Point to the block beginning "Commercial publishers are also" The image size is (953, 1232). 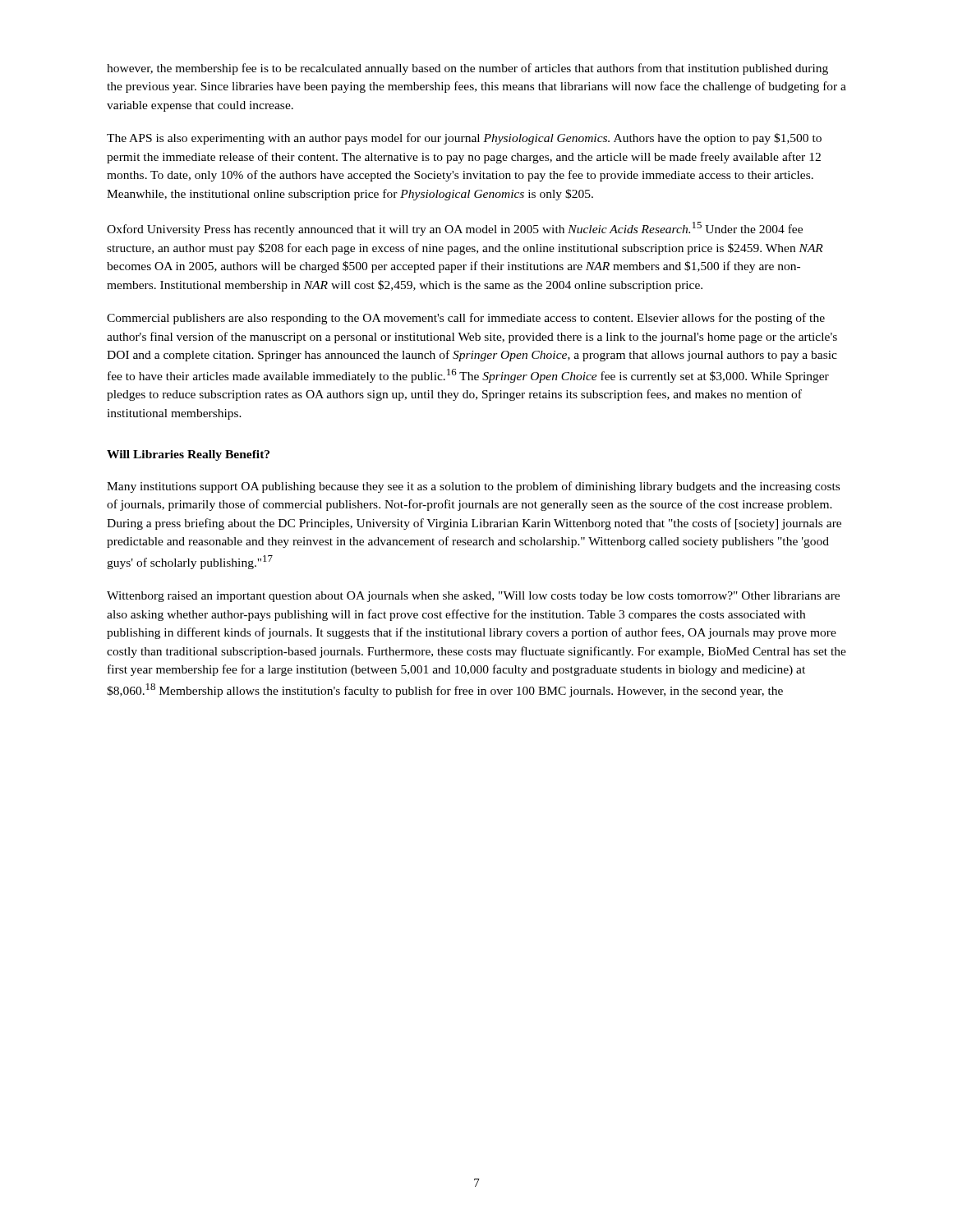pyautogui.click(x=472, y=365)
